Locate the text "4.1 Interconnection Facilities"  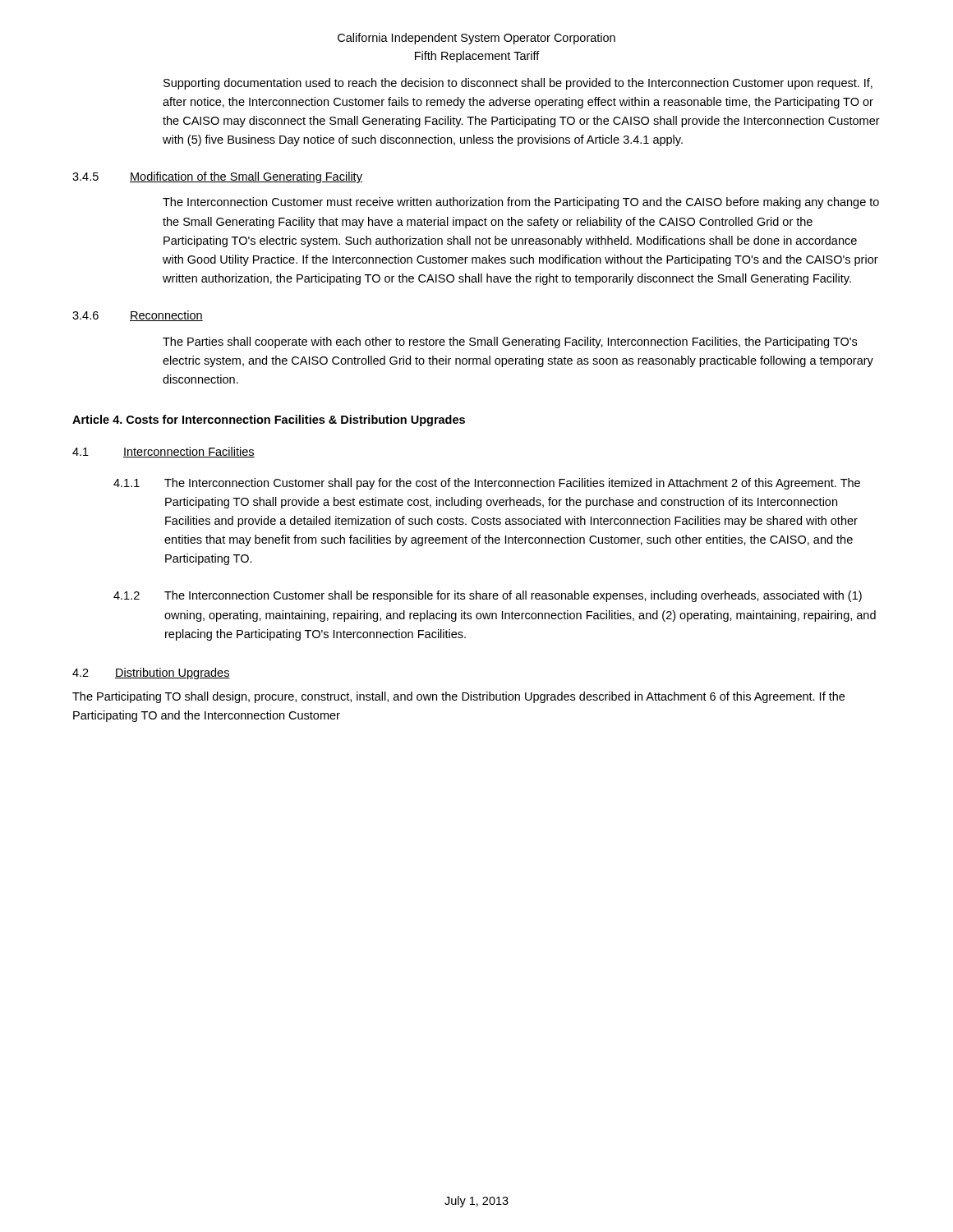pyautogui.click(x=163, y=452)
